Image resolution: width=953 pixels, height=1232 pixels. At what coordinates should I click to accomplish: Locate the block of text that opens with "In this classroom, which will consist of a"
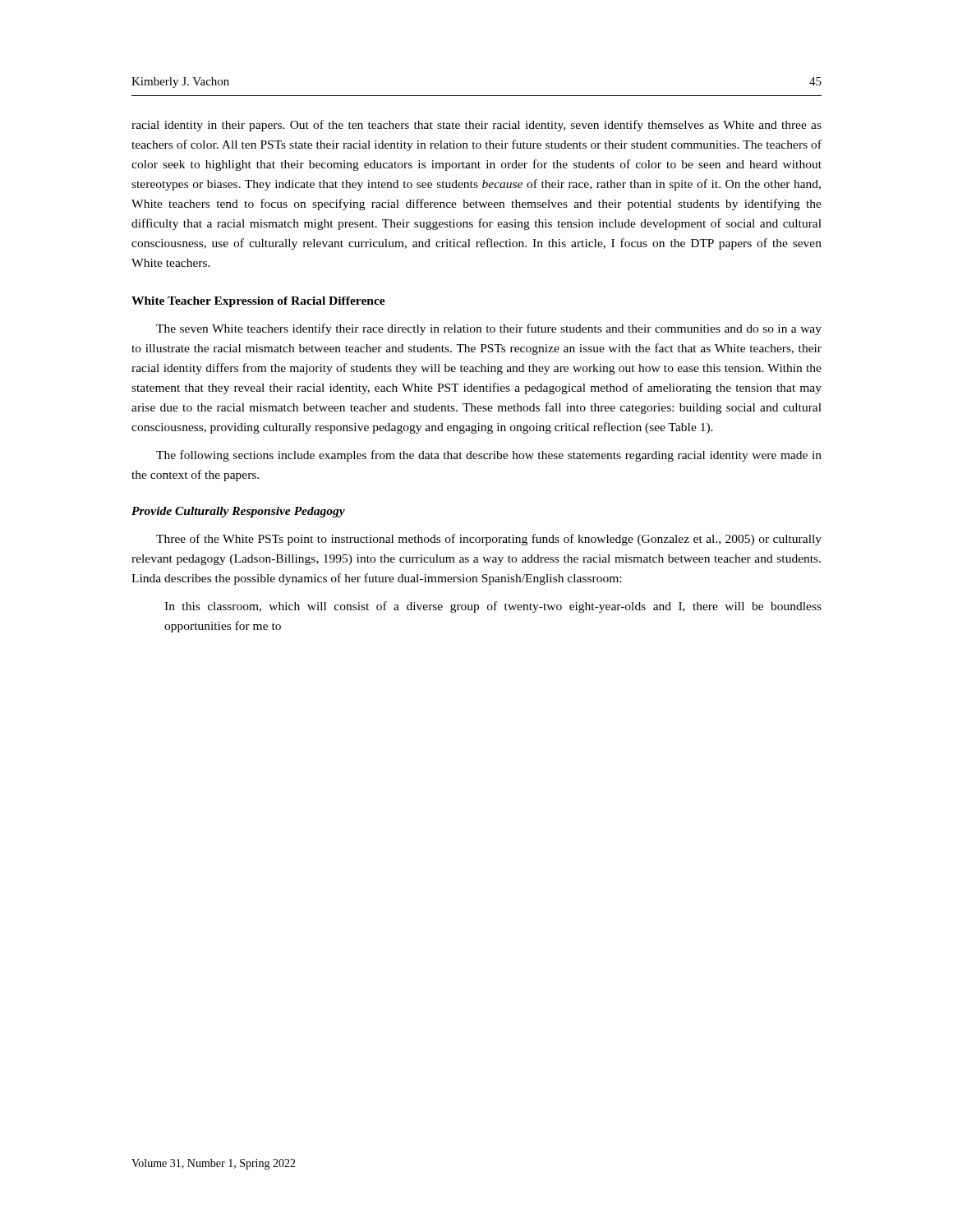tap(493, 616)
